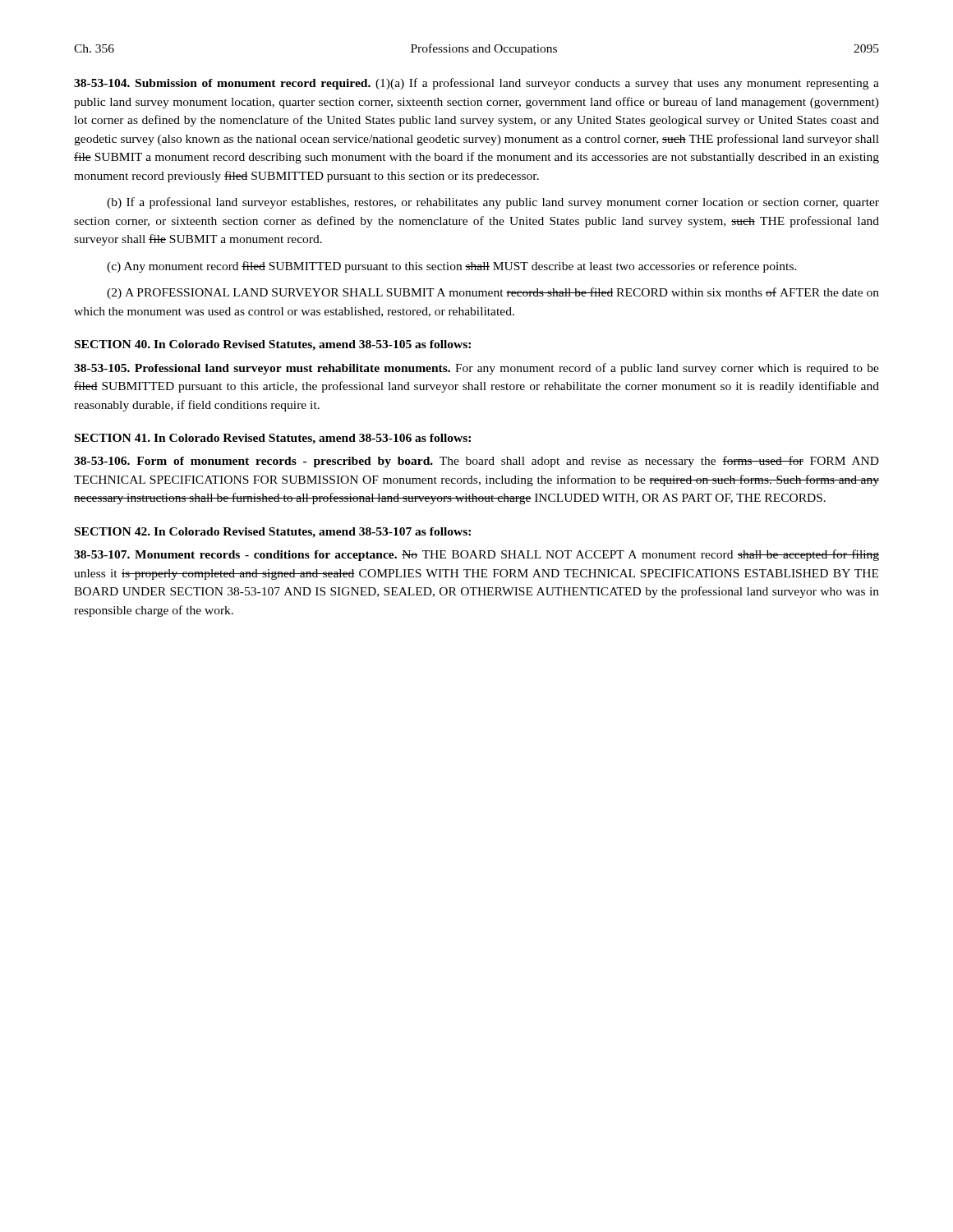Screen dimensions: 1232x953
Task: Click the passage that begins "(2) A PROFESSIONAL LAND"
Action: [476, 301]
